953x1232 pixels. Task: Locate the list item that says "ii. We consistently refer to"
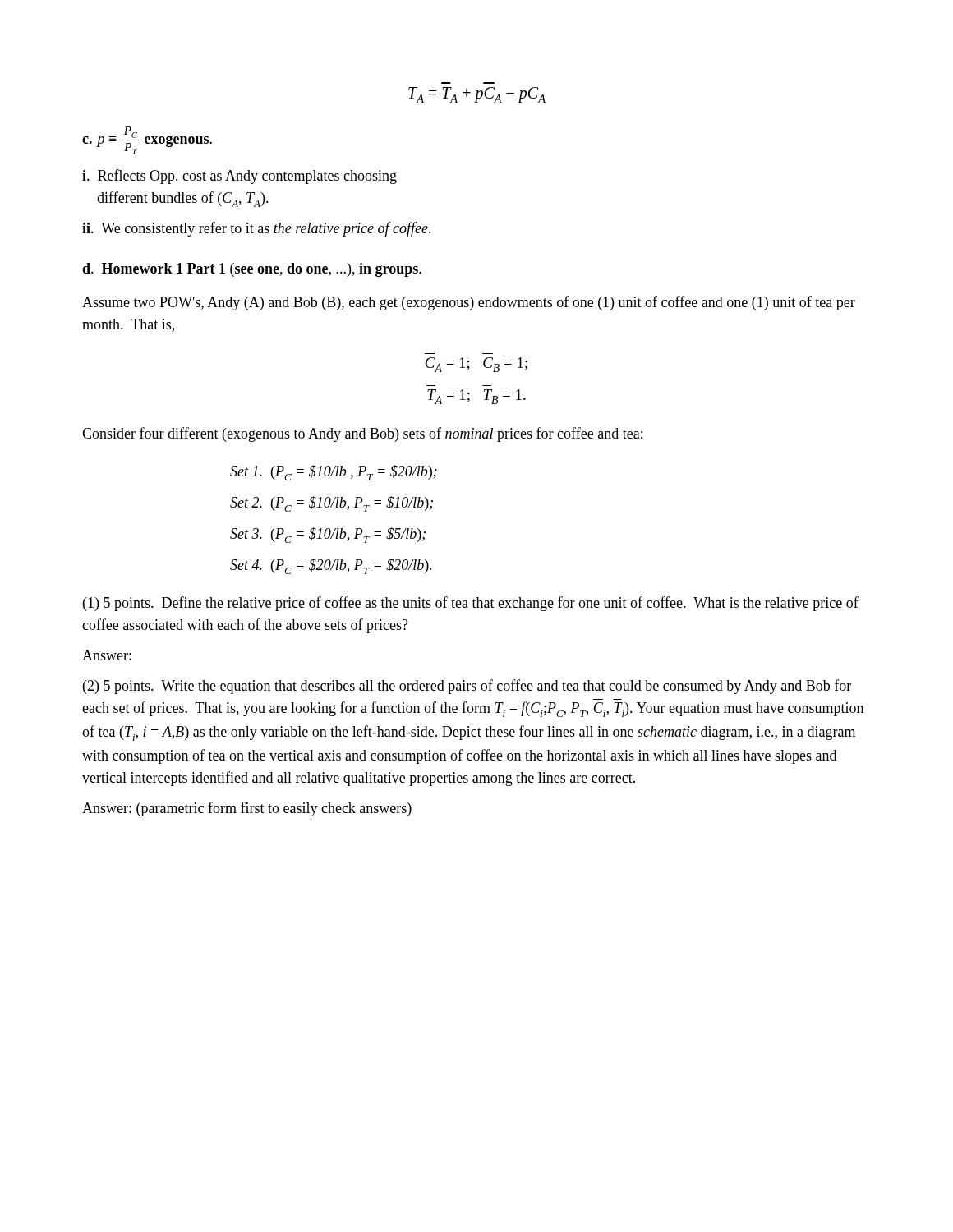point(257,228)
